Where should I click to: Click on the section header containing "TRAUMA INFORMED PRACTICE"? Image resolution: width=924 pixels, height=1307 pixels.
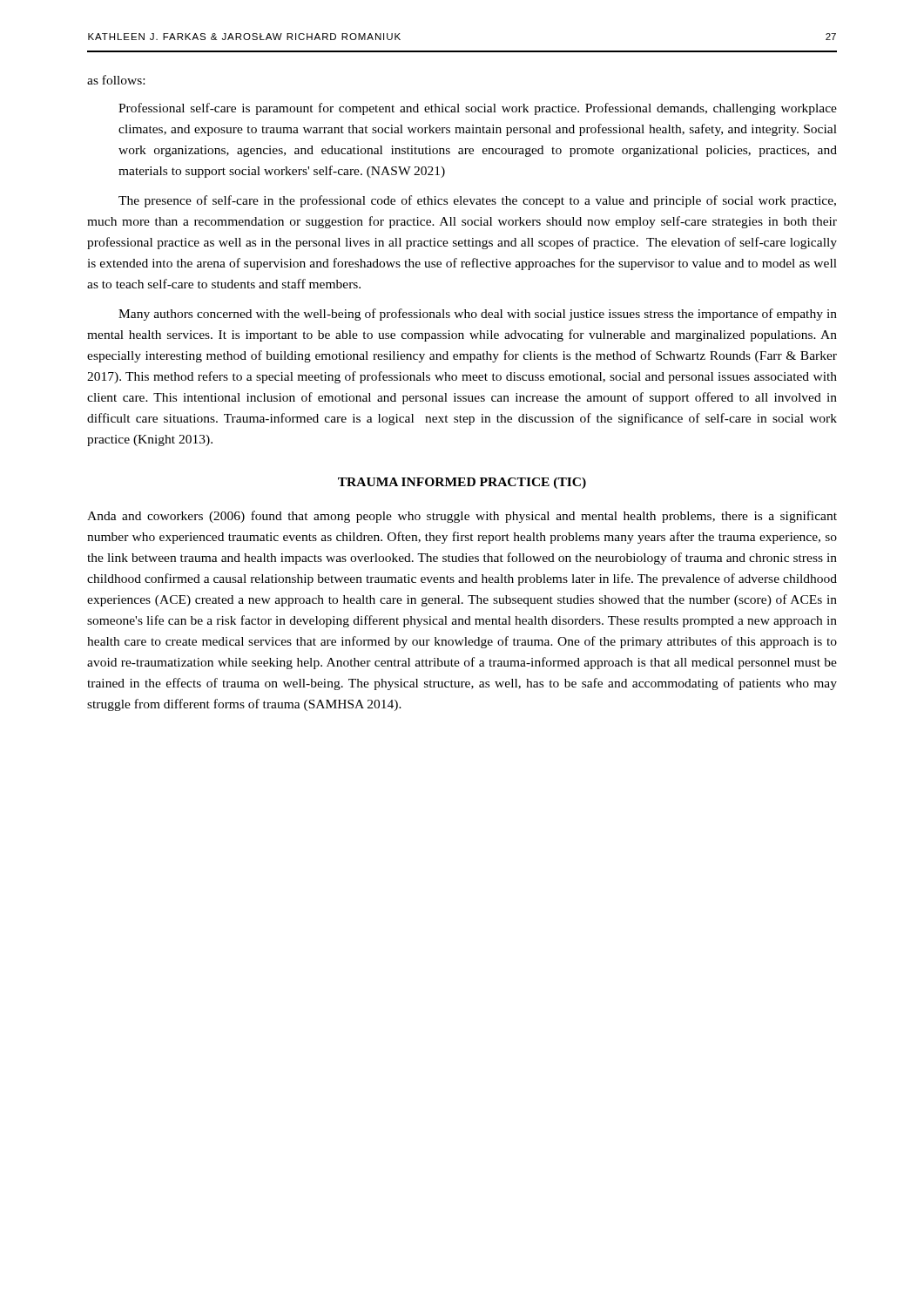[462, 482]
